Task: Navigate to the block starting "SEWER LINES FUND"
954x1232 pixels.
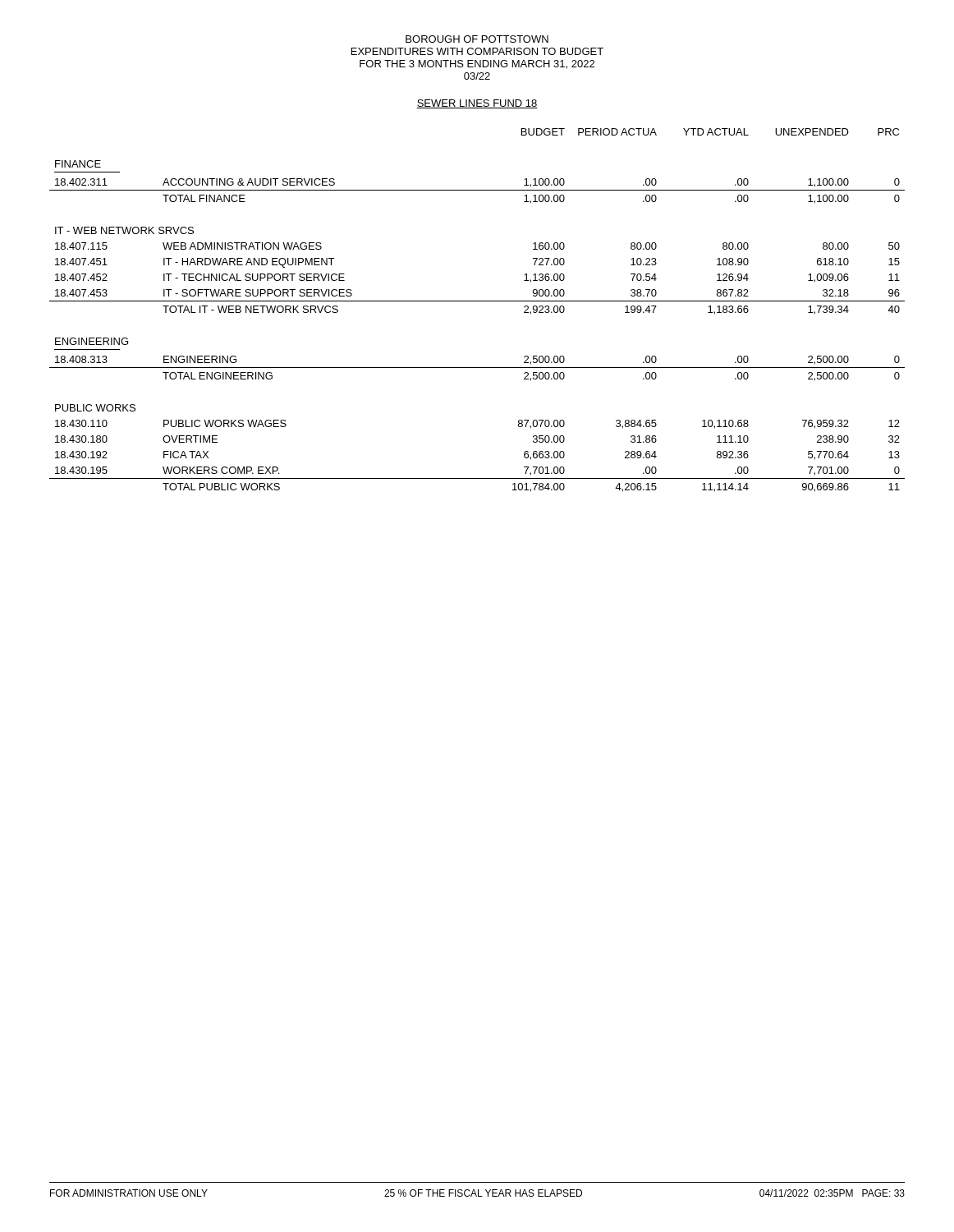Action: [x=477, y=103]
